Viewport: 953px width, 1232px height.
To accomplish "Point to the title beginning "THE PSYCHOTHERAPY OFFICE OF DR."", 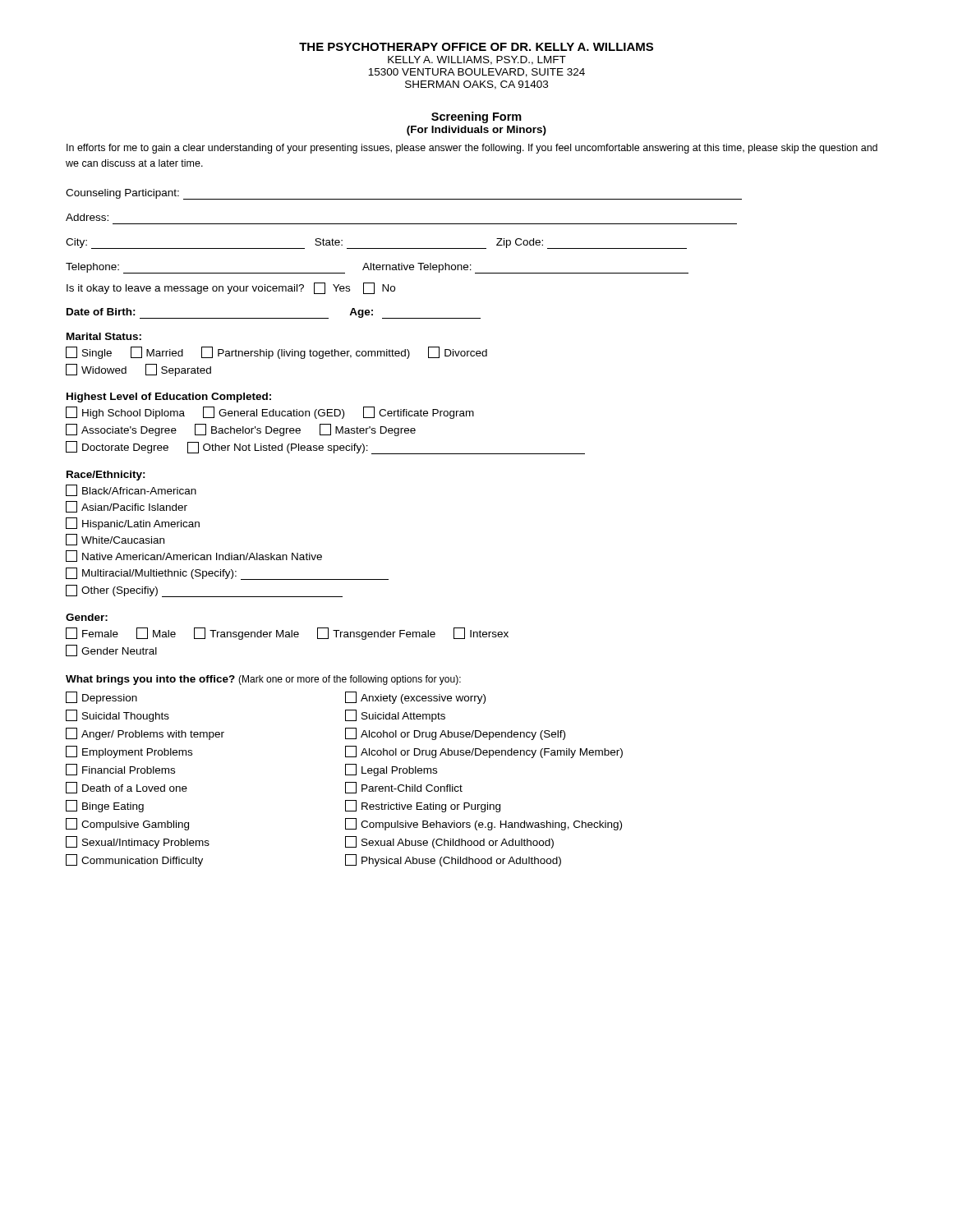I will coord(476,46).
